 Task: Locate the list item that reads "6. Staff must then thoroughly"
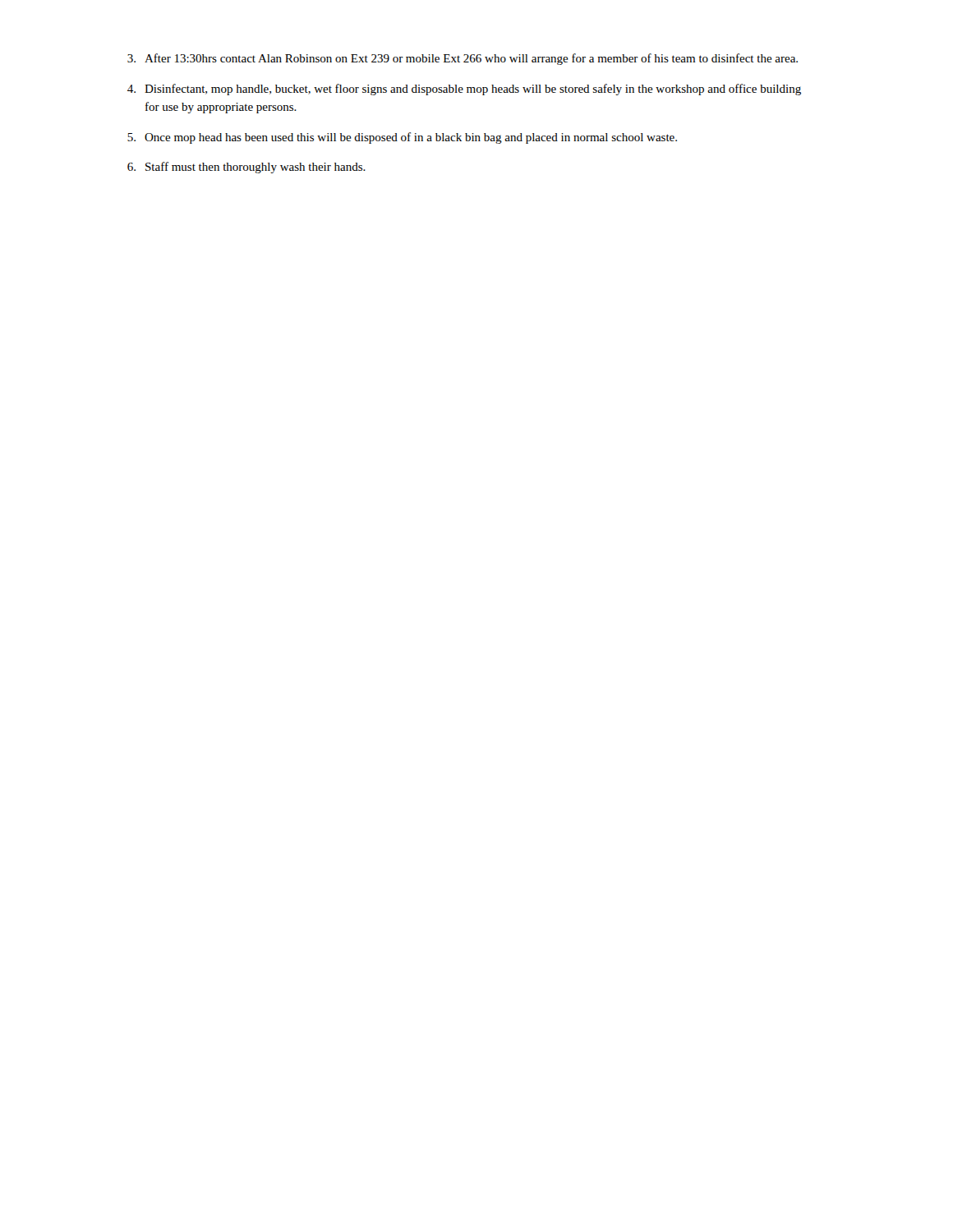click(246, 168)
